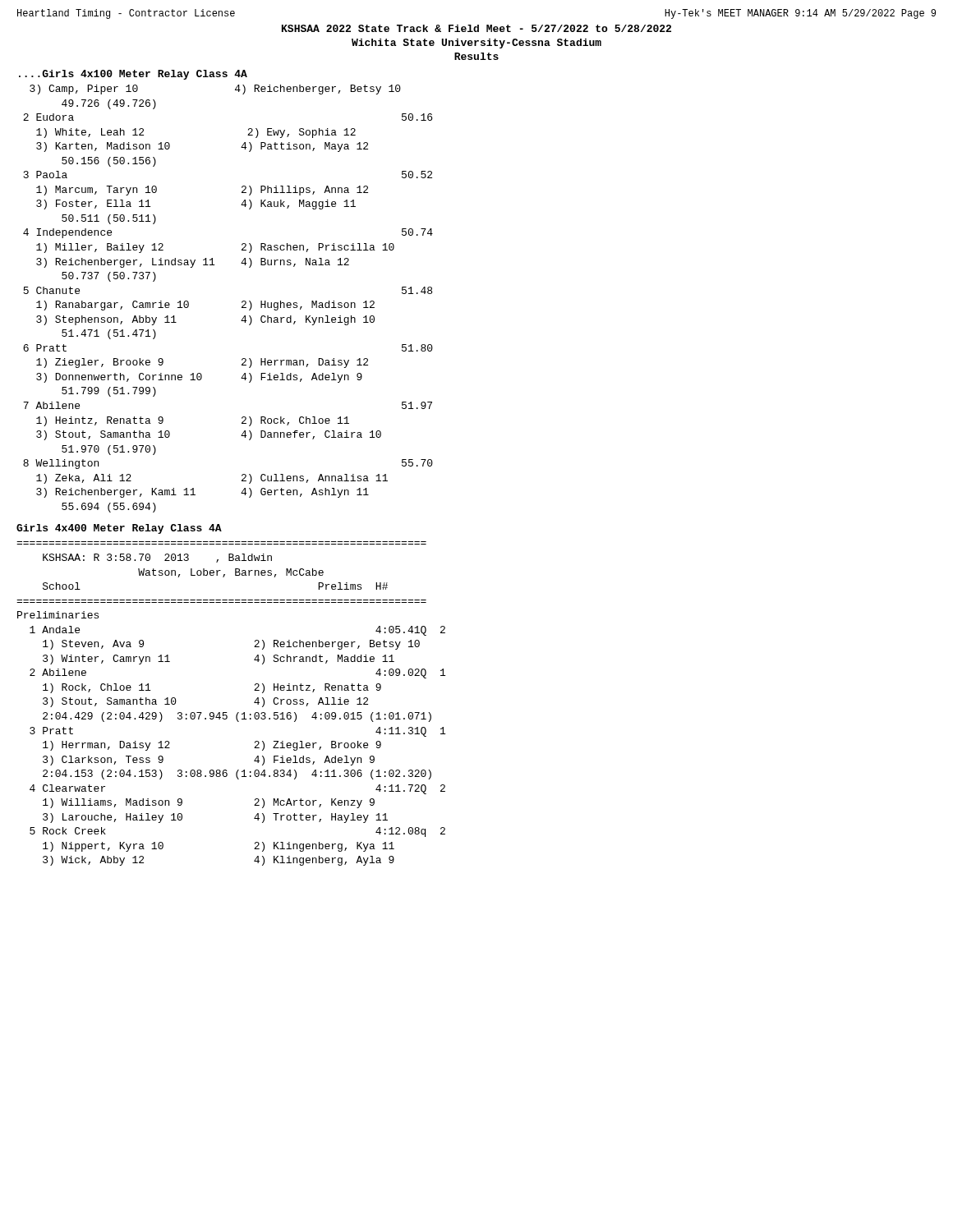The height and width of the screenshot is (1232, 953).
Task: Navigate to the block starting "3) Camp, Piper 10"
Action: 90,89
